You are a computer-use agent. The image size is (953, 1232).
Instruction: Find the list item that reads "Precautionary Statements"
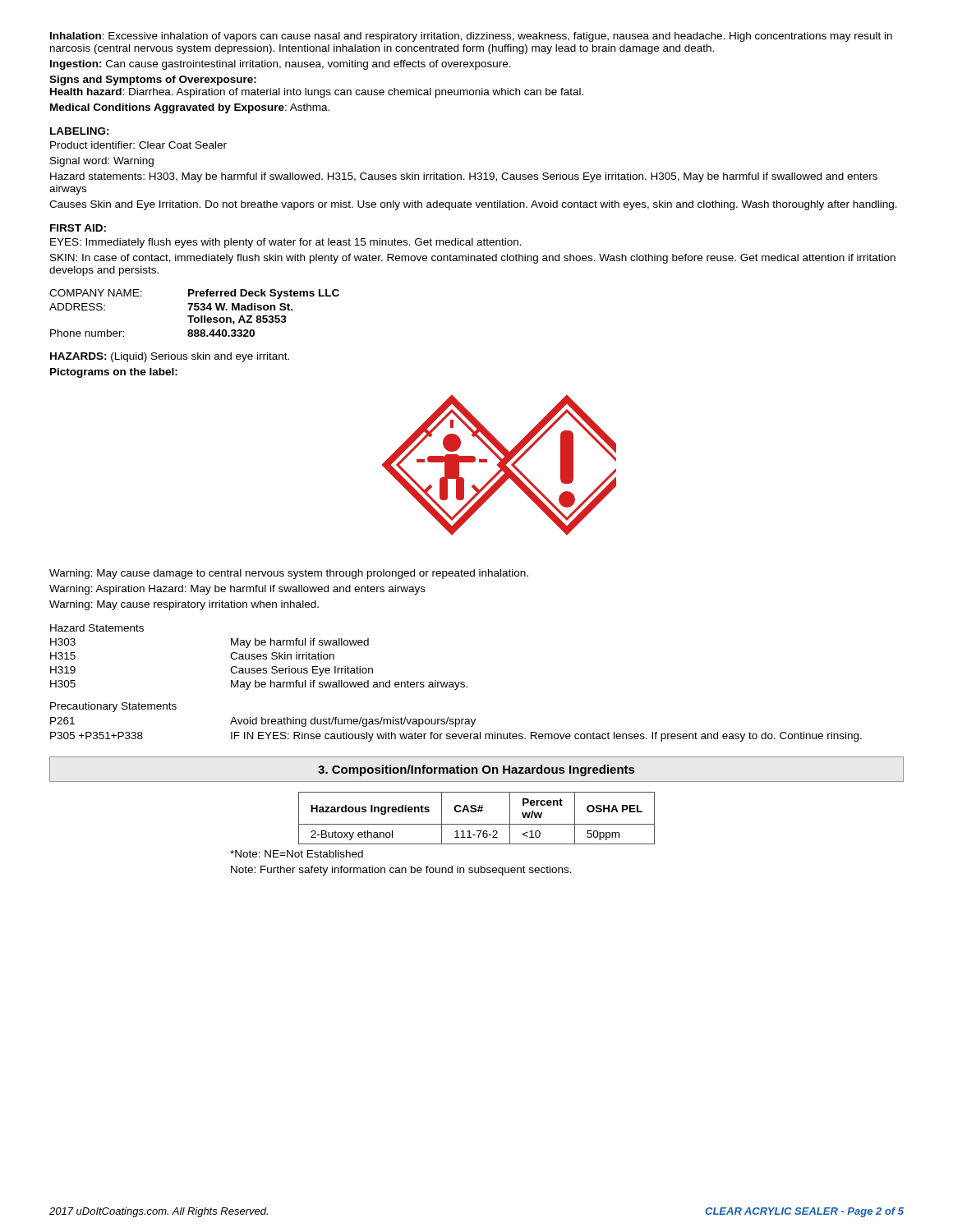113,707
